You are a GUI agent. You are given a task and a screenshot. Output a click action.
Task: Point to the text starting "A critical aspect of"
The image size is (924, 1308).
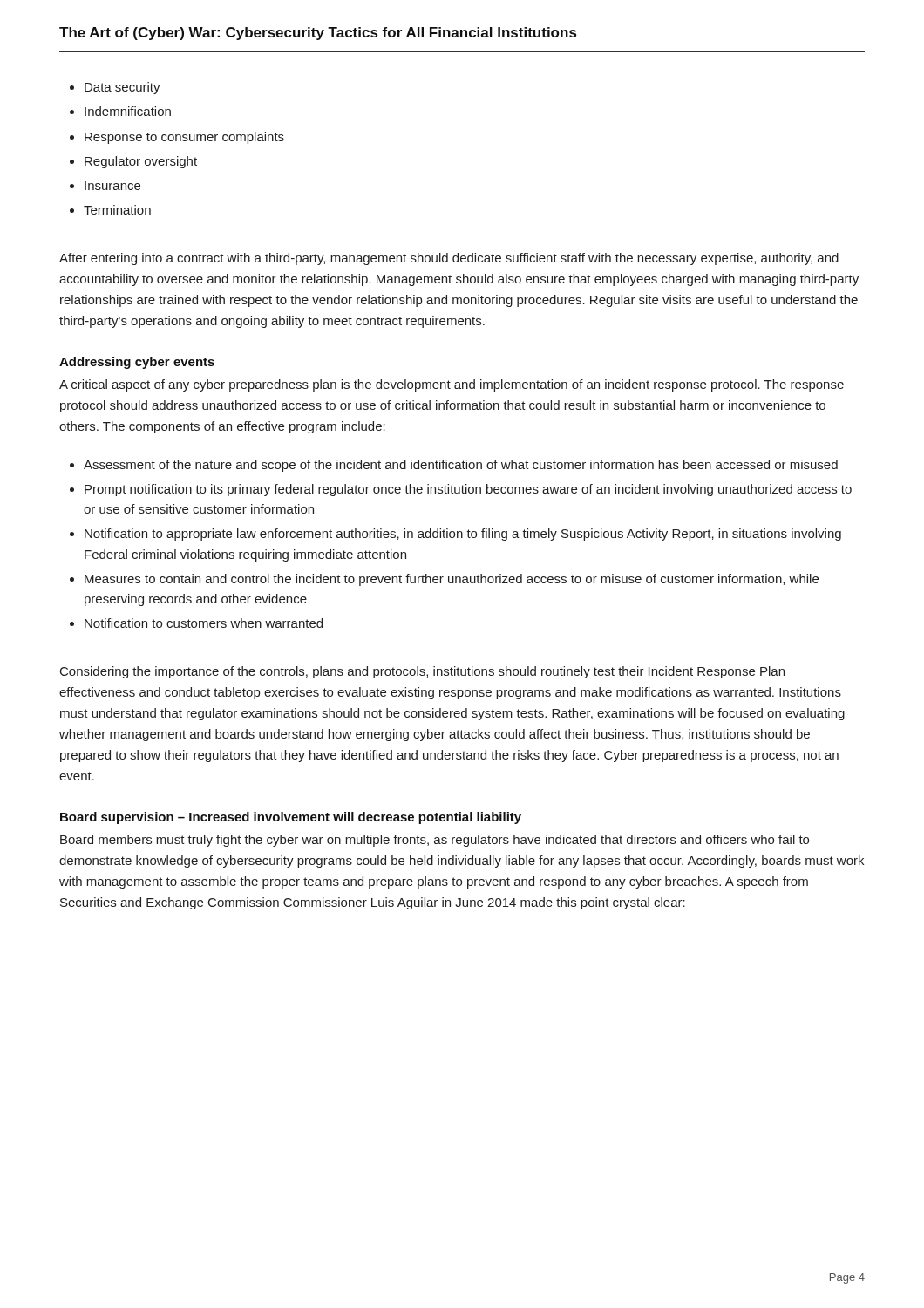click(452, 405)
